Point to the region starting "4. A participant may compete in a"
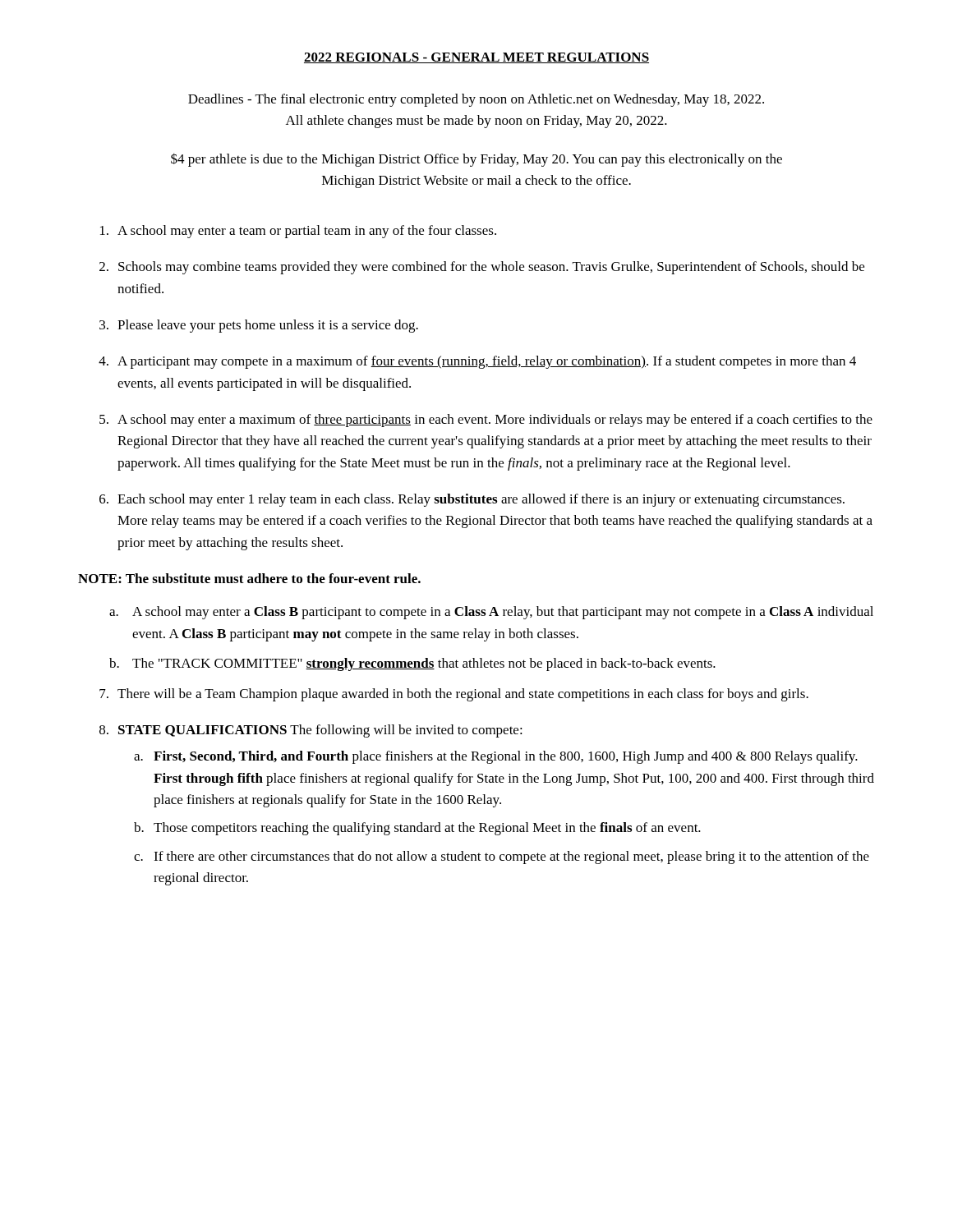This screenshot has height=1232, width=953. click(x=476, y=373)
